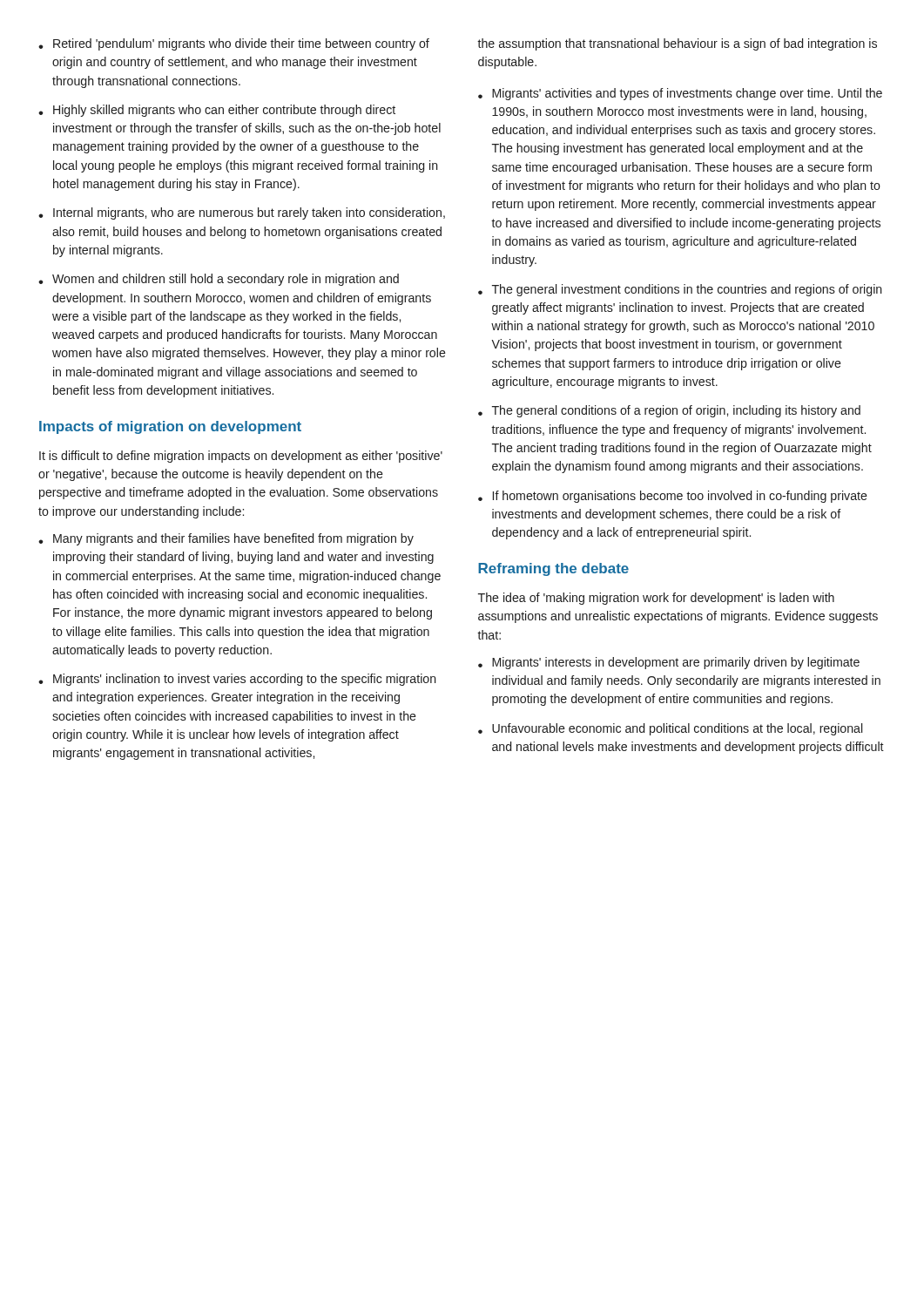The image size is (924, 1307).
Task: Select the list item with the text "• Migrants' inclination to invest varies according to"
Action: coord(242,716)
